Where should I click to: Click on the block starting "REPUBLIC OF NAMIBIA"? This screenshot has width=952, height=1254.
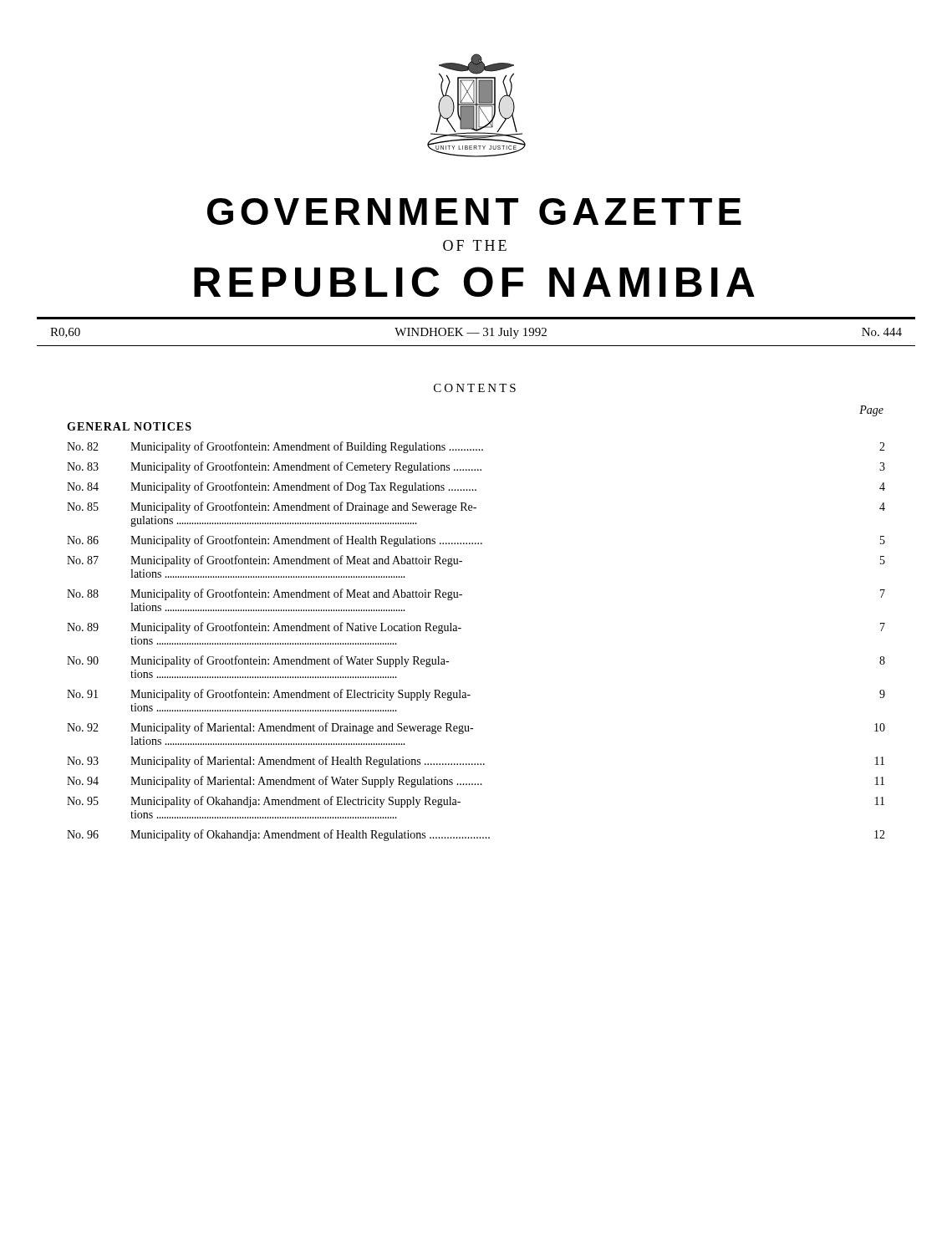point(476,283)
